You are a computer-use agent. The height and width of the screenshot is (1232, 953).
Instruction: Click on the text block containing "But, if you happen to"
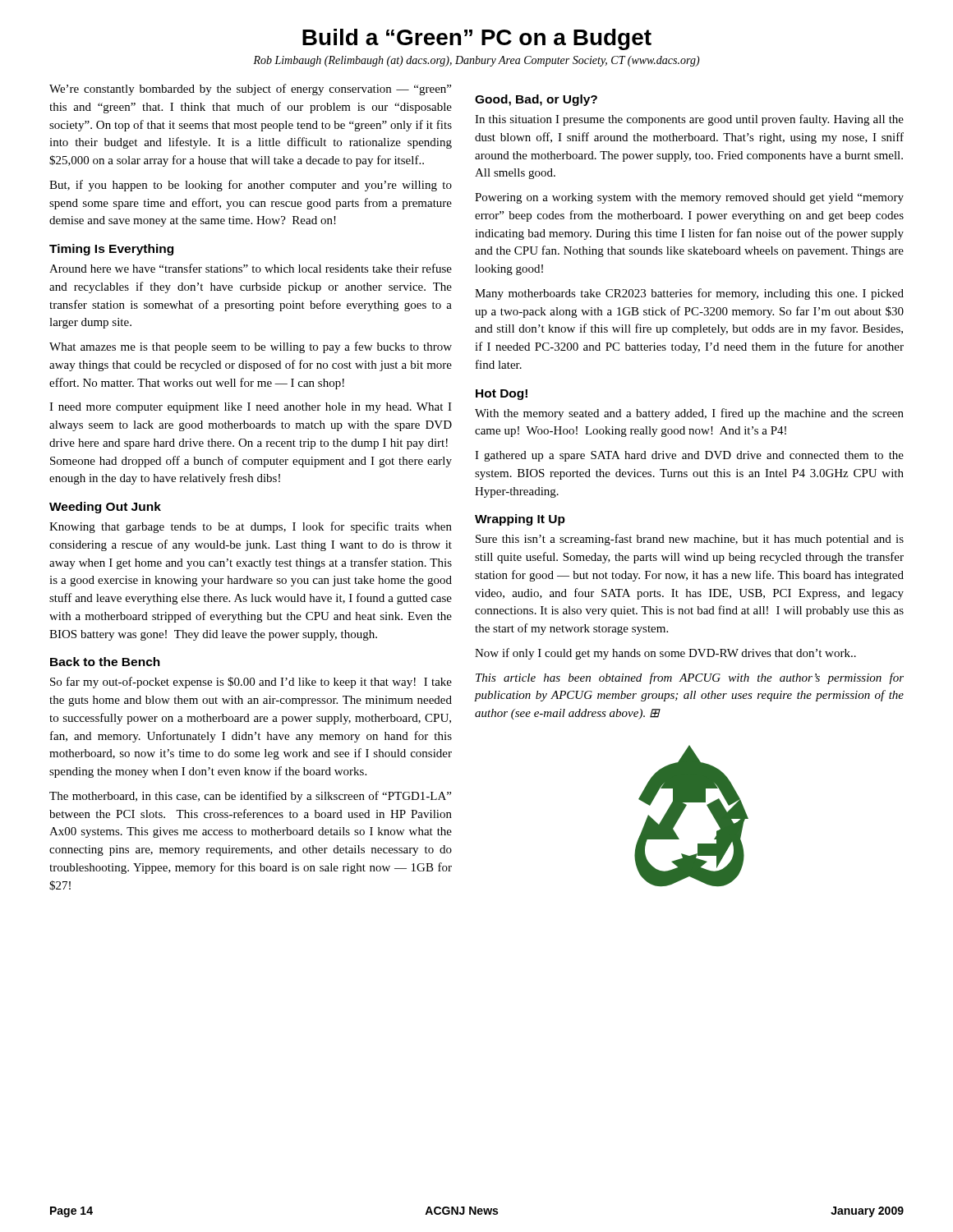[x=251, y=203]
